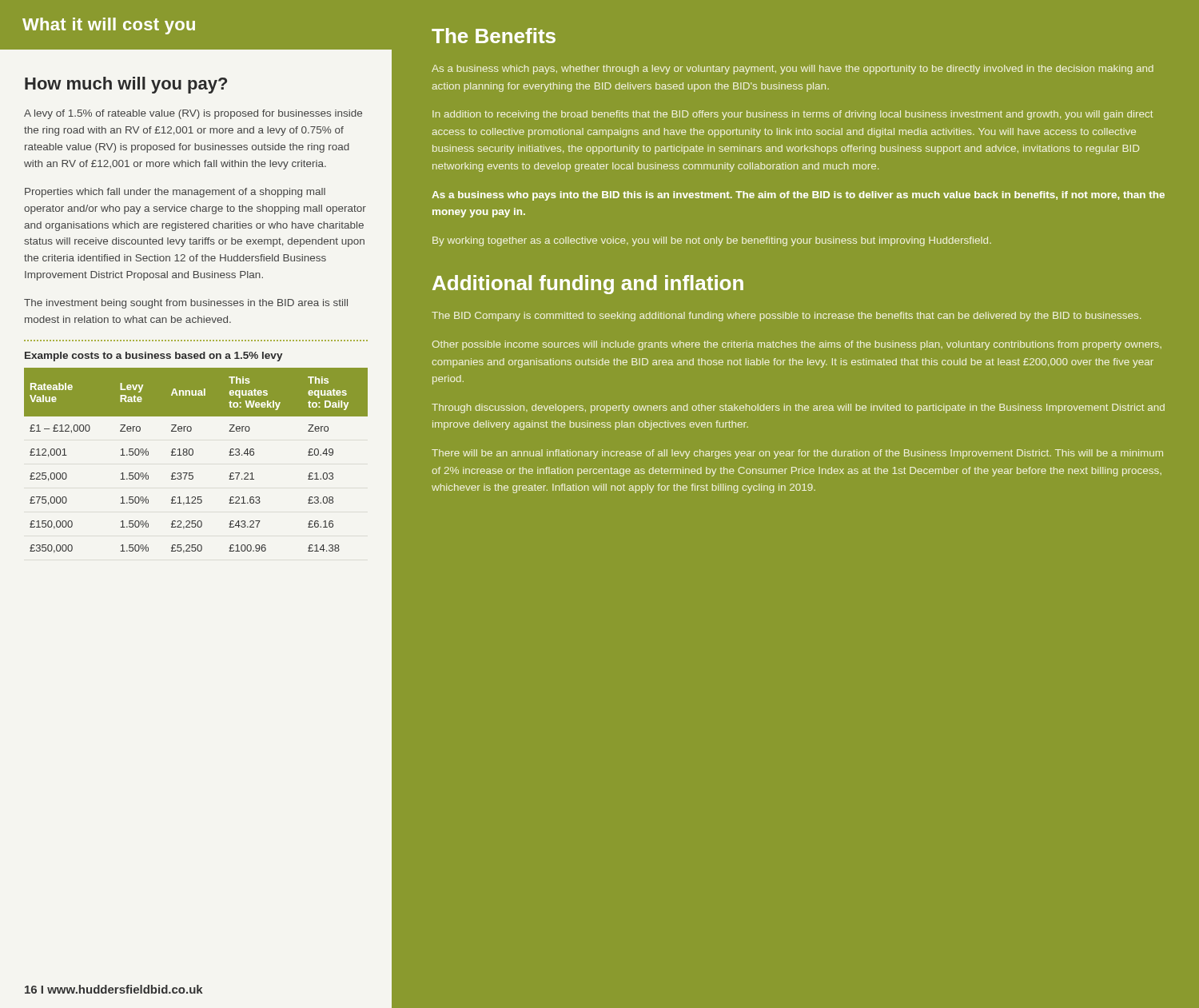Click the passage that begins "Other possible income"
Viewport: 1199px width, 1008px height.
(799, 362)
